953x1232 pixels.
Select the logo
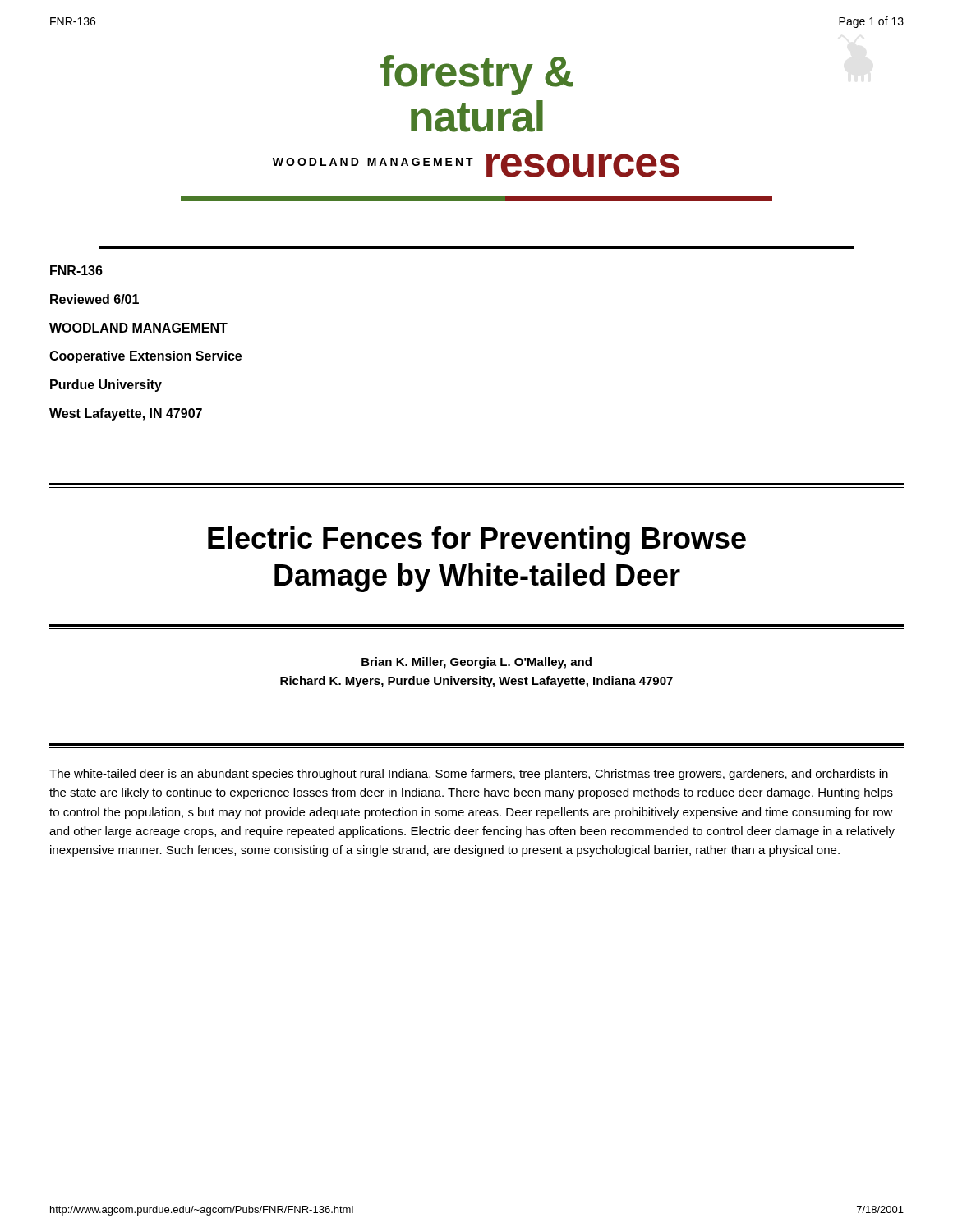tap(476, 127)
